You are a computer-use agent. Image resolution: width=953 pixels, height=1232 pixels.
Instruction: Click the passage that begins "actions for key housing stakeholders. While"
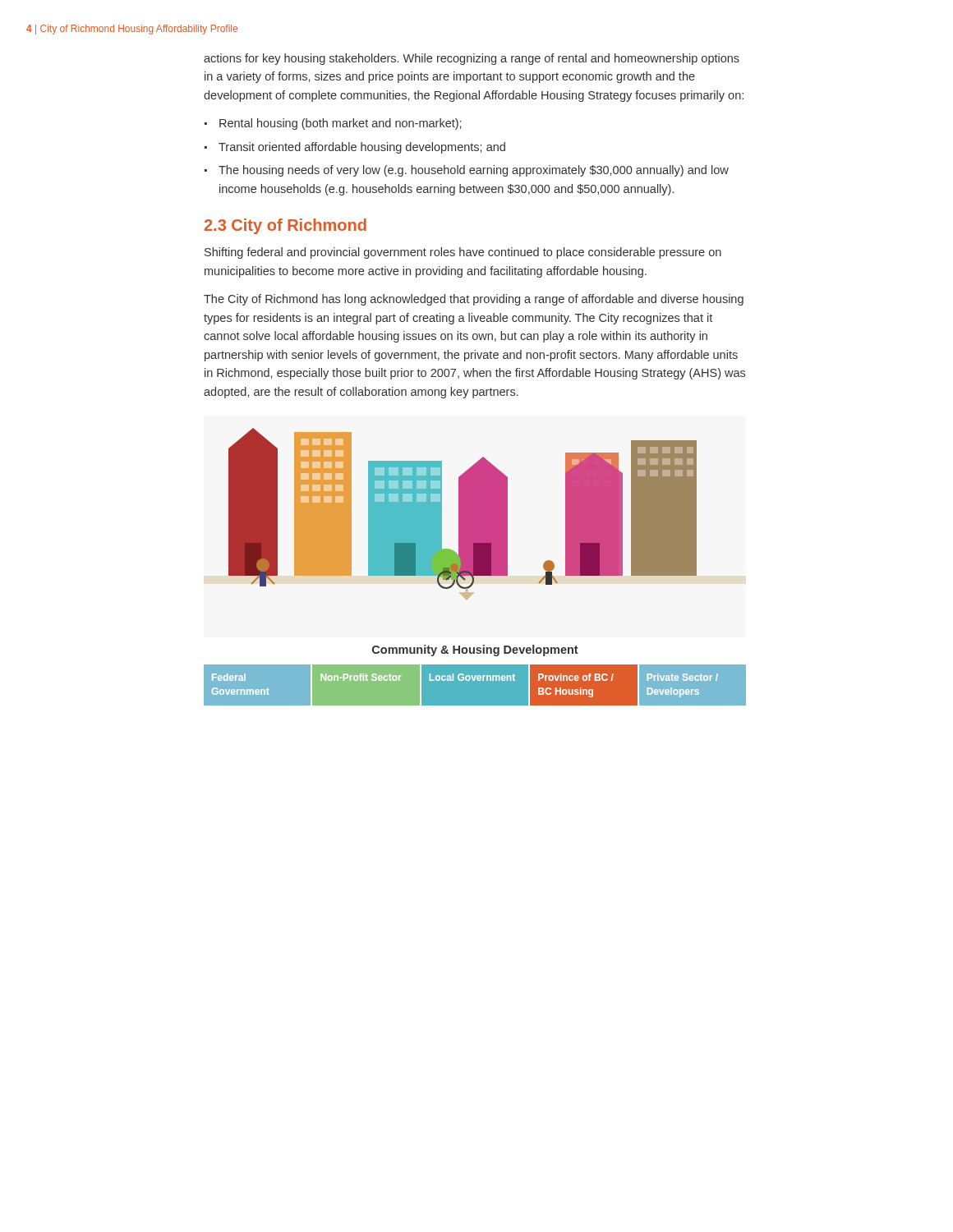coord(474,77)
